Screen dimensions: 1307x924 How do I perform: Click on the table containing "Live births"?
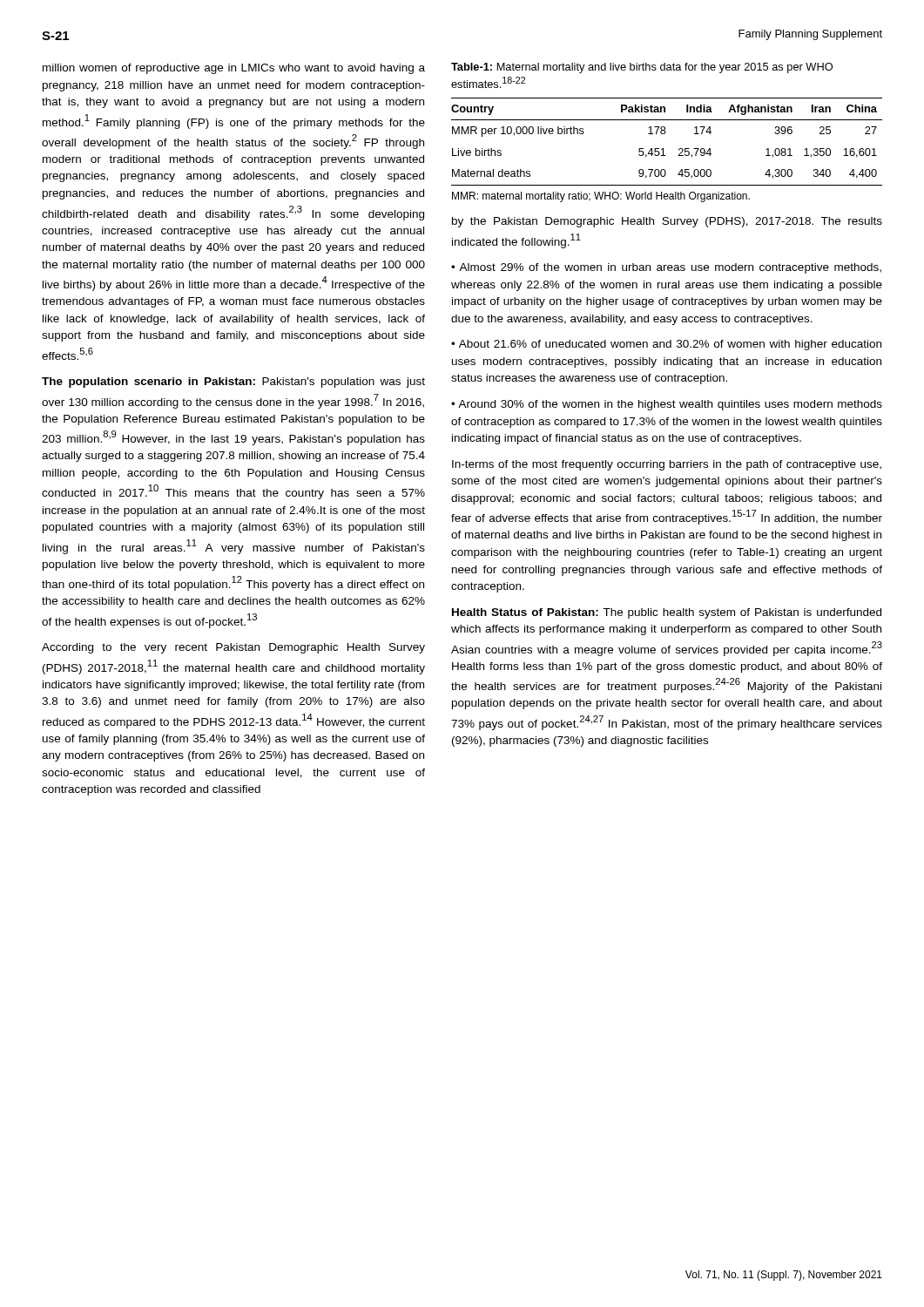tap(667, 141)
